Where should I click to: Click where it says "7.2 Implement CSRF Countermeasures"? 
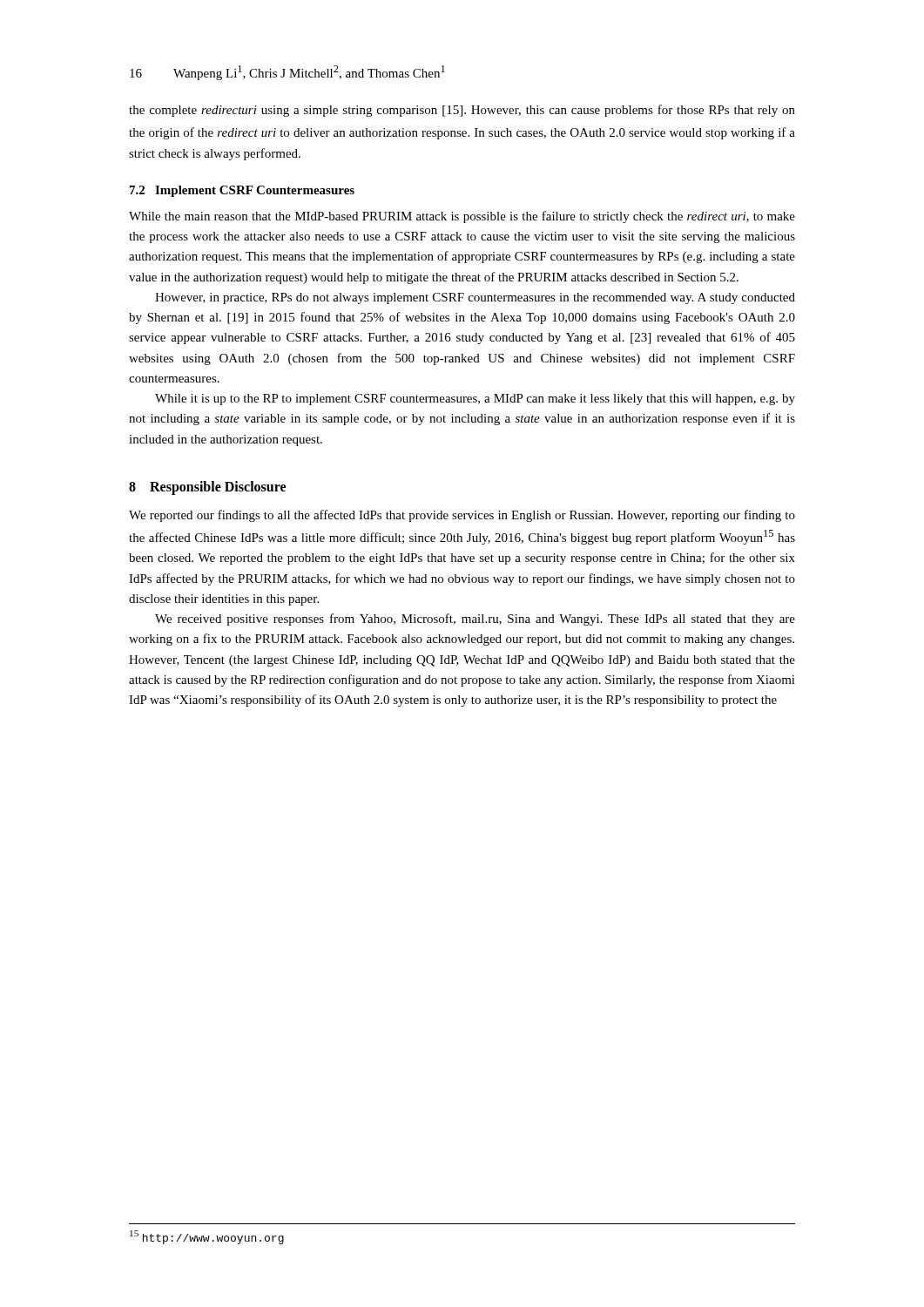tap(242, 190)
